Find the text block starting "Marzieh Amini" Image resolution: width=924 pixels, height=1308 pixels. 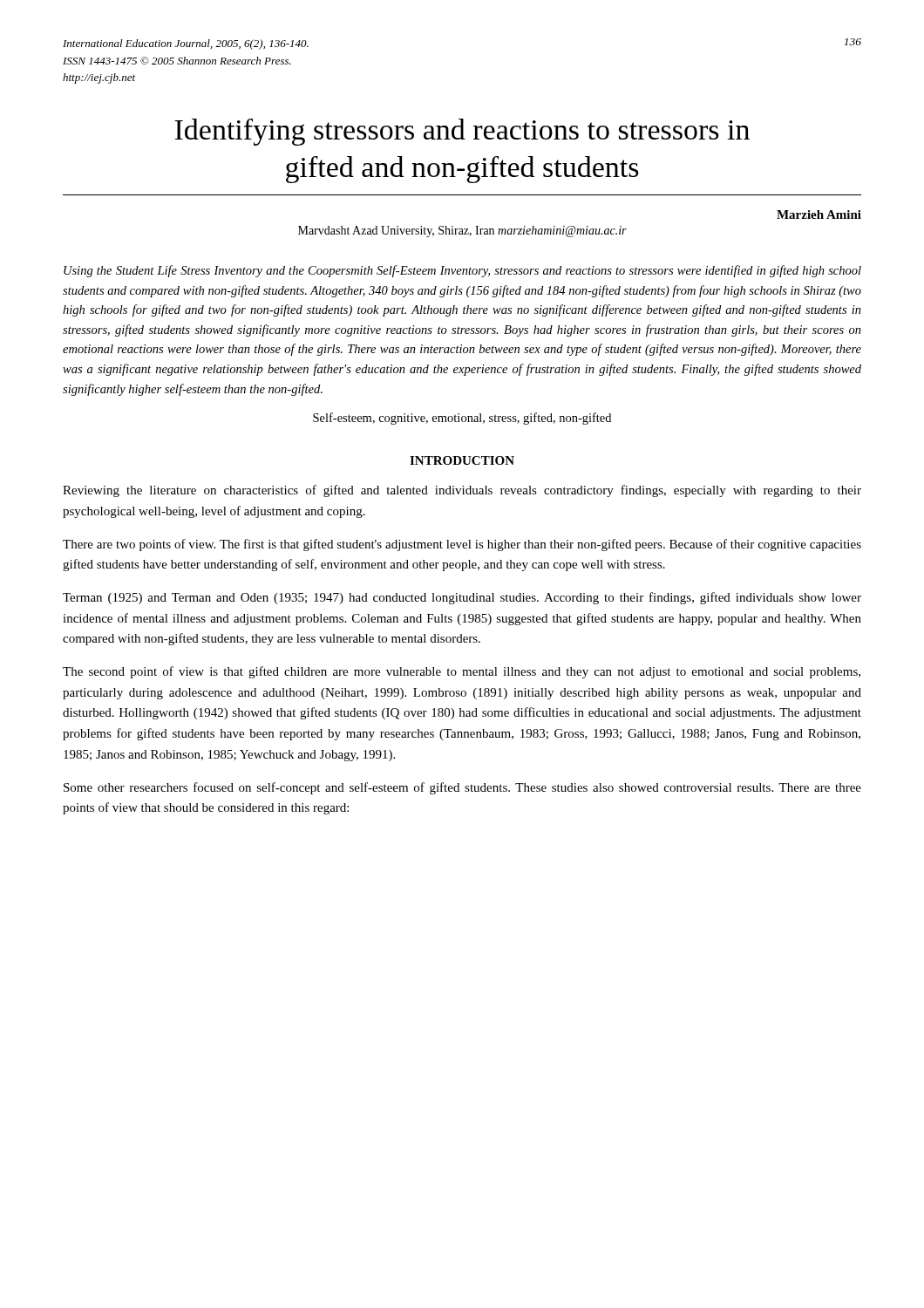pos(819,215)
